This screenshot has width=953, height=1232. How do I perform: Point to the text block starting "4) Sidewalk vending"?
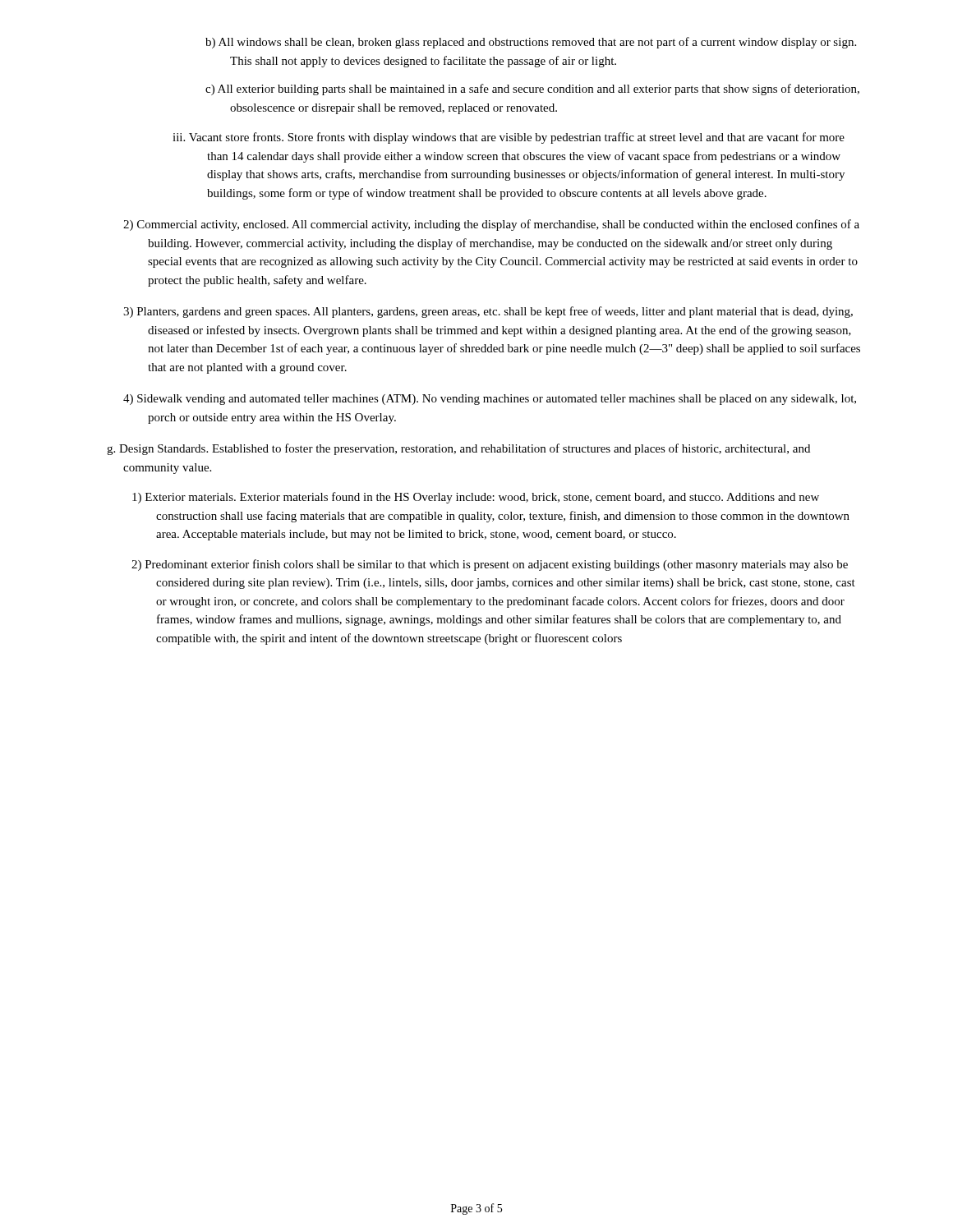[493, 408]
